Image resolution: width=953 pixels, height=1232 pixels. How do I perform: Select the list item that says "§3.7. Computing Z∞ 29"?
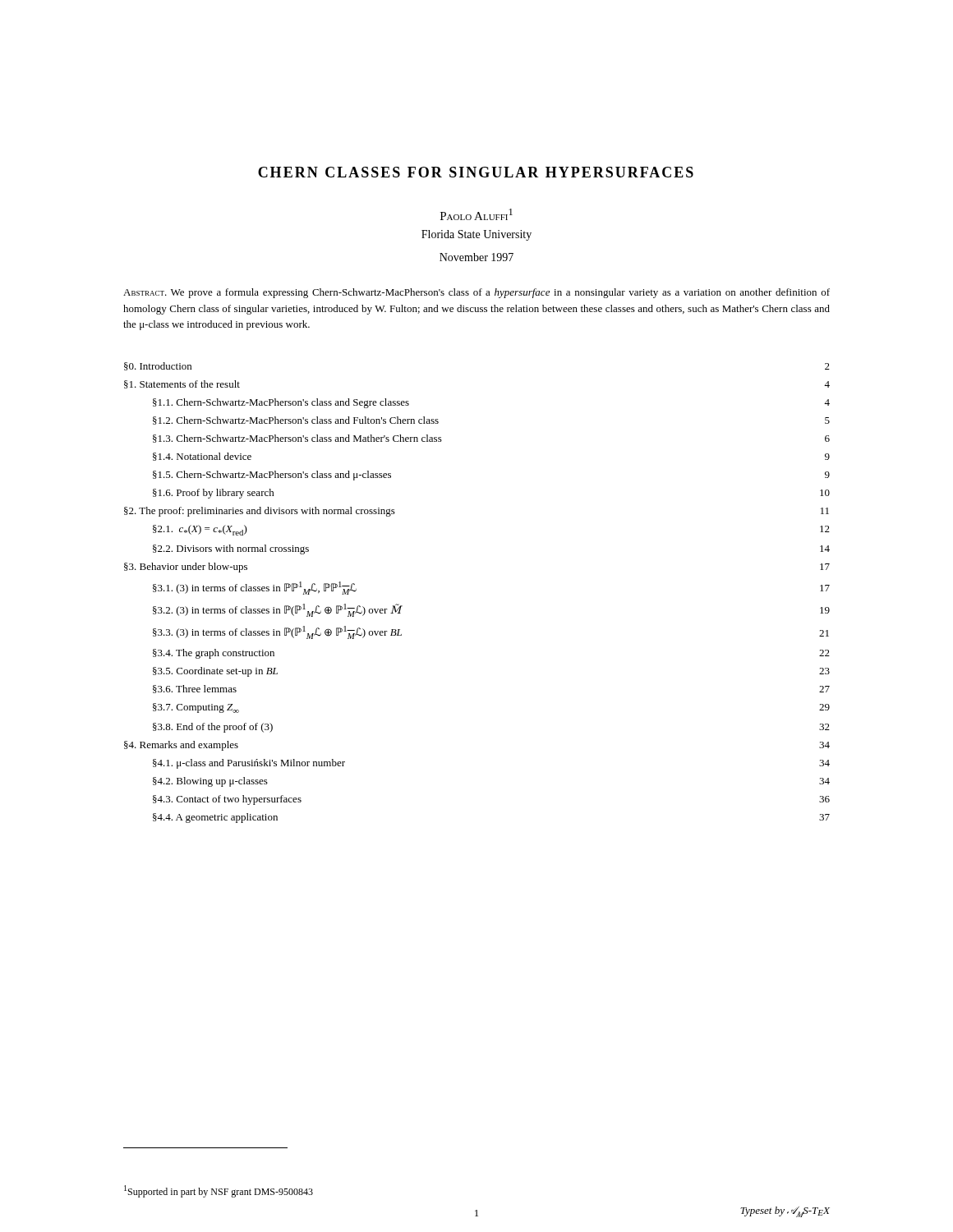193,708
